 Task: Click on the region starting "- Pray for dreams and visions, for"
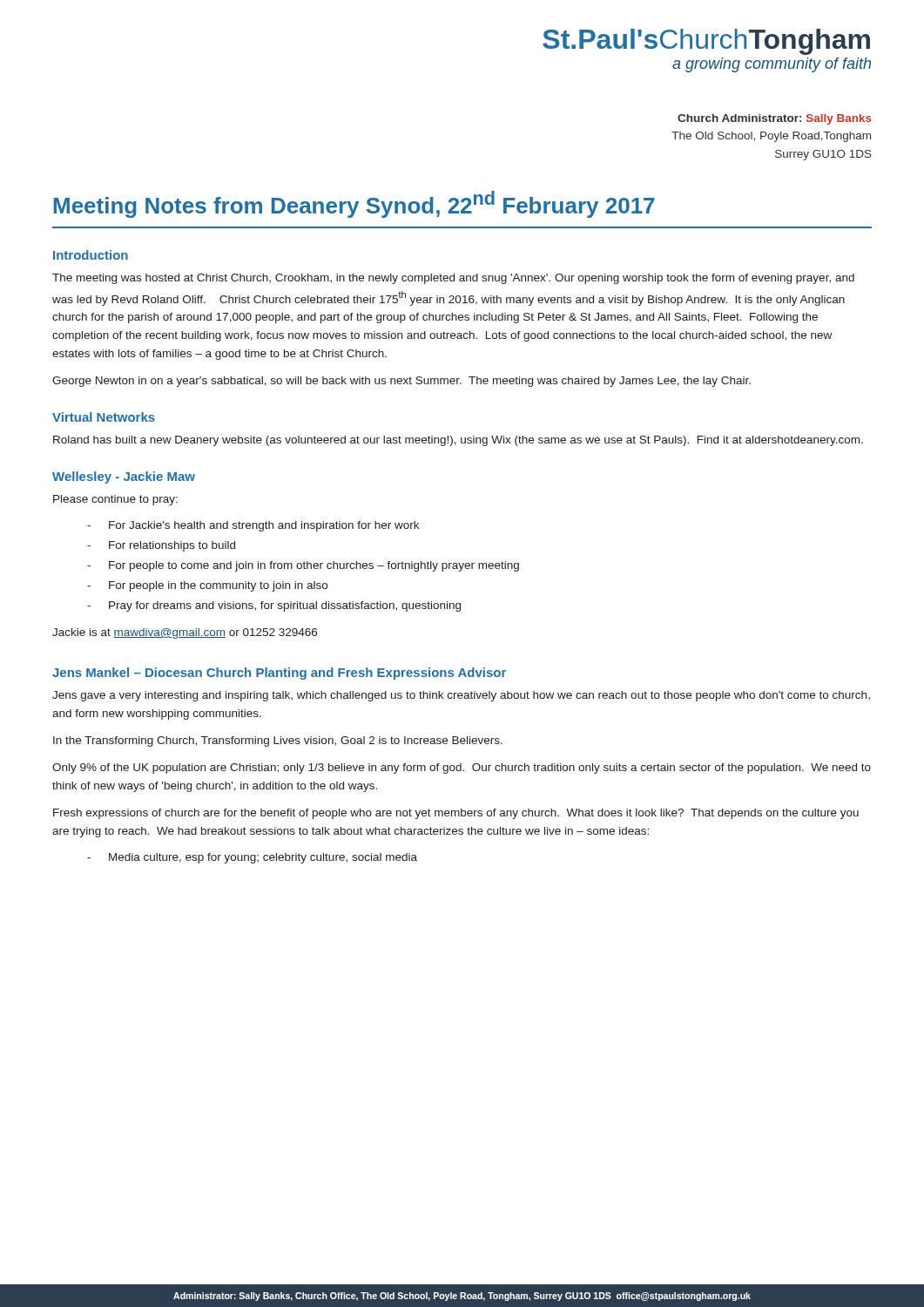click(x=274, y=606)
